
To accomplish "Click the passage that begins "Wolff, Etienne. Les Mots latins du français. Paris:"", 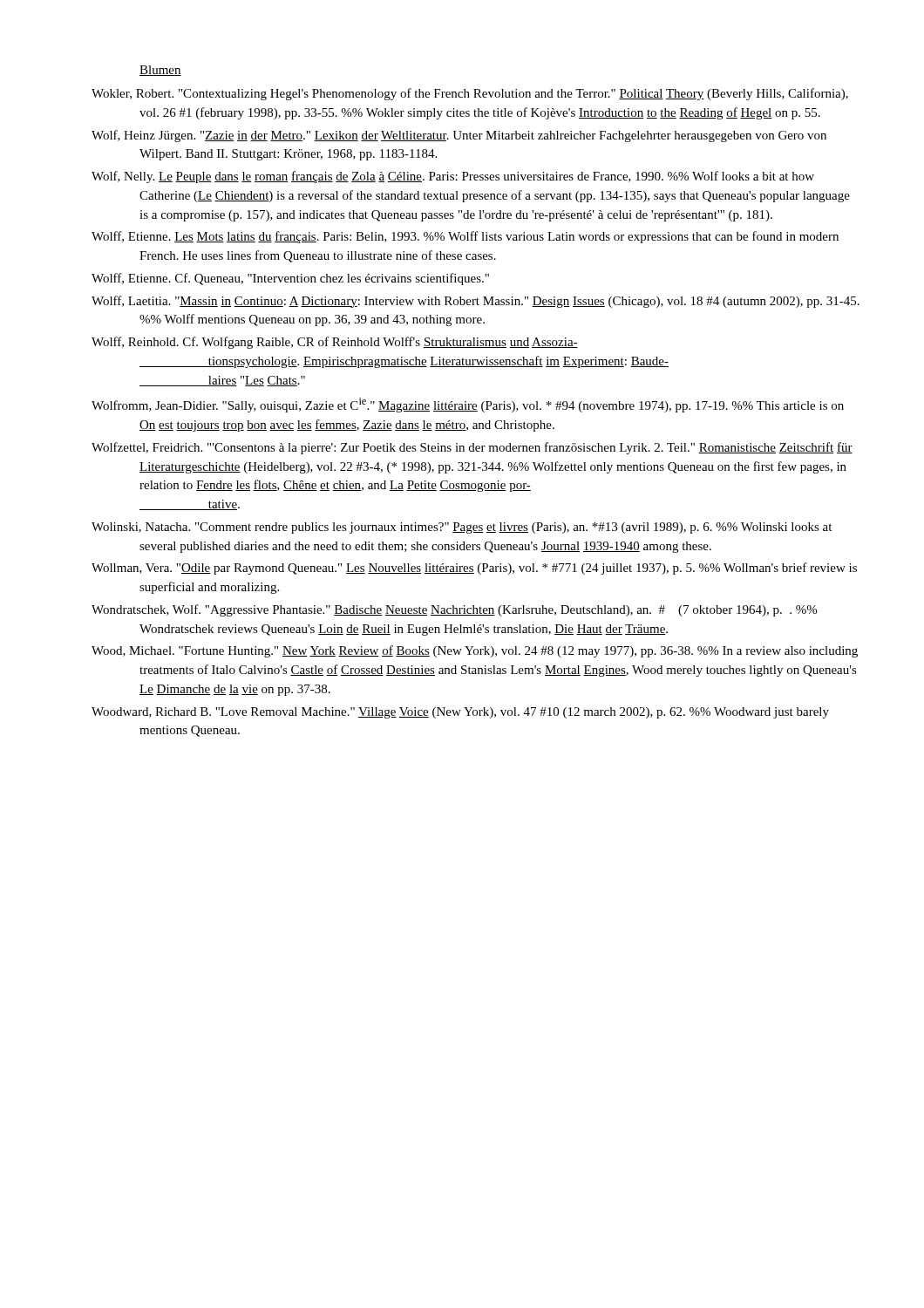I will pos(465,246).
